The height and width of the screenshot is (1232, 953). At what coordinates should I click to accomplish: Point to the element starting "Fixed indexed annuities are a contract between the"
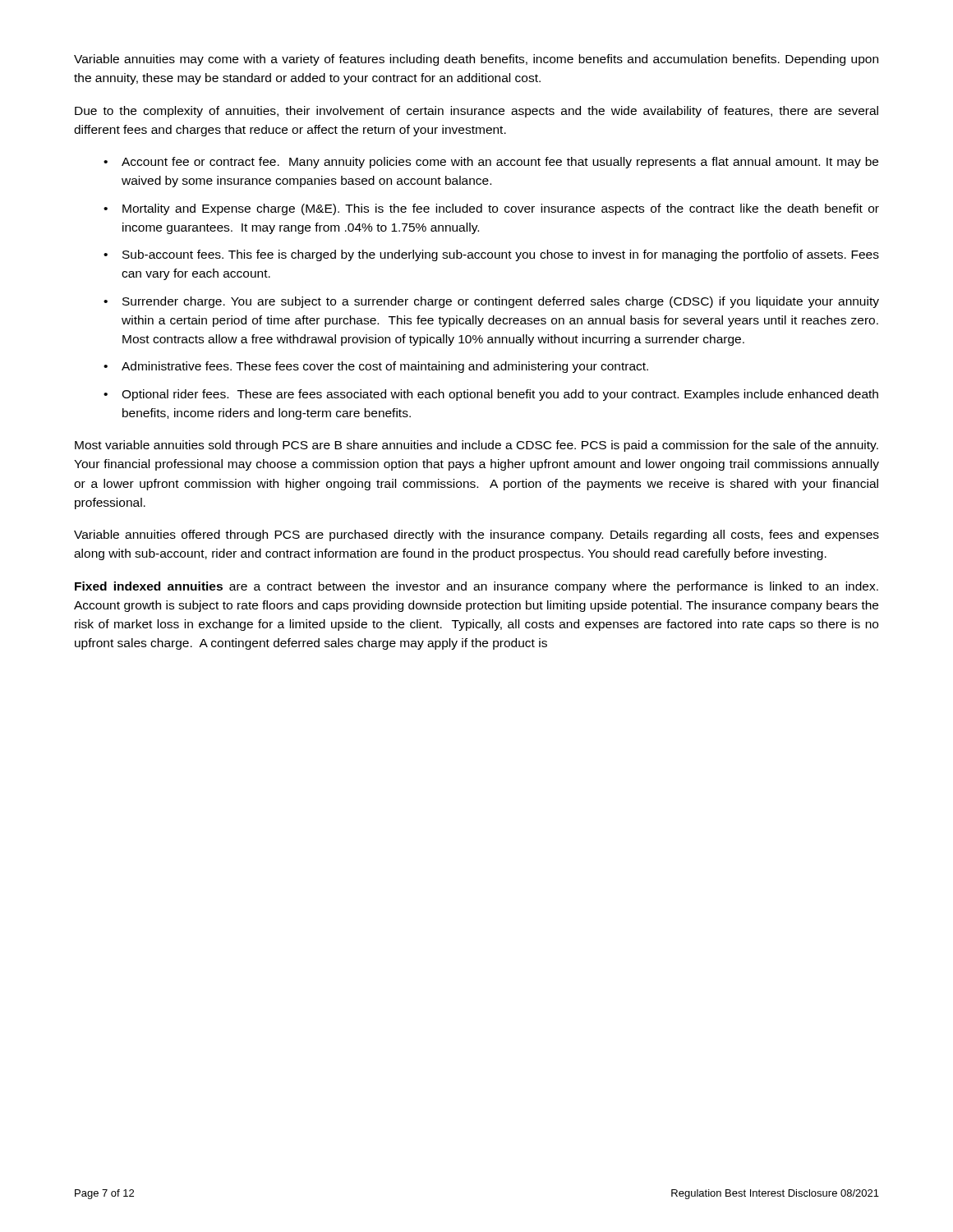476,614
